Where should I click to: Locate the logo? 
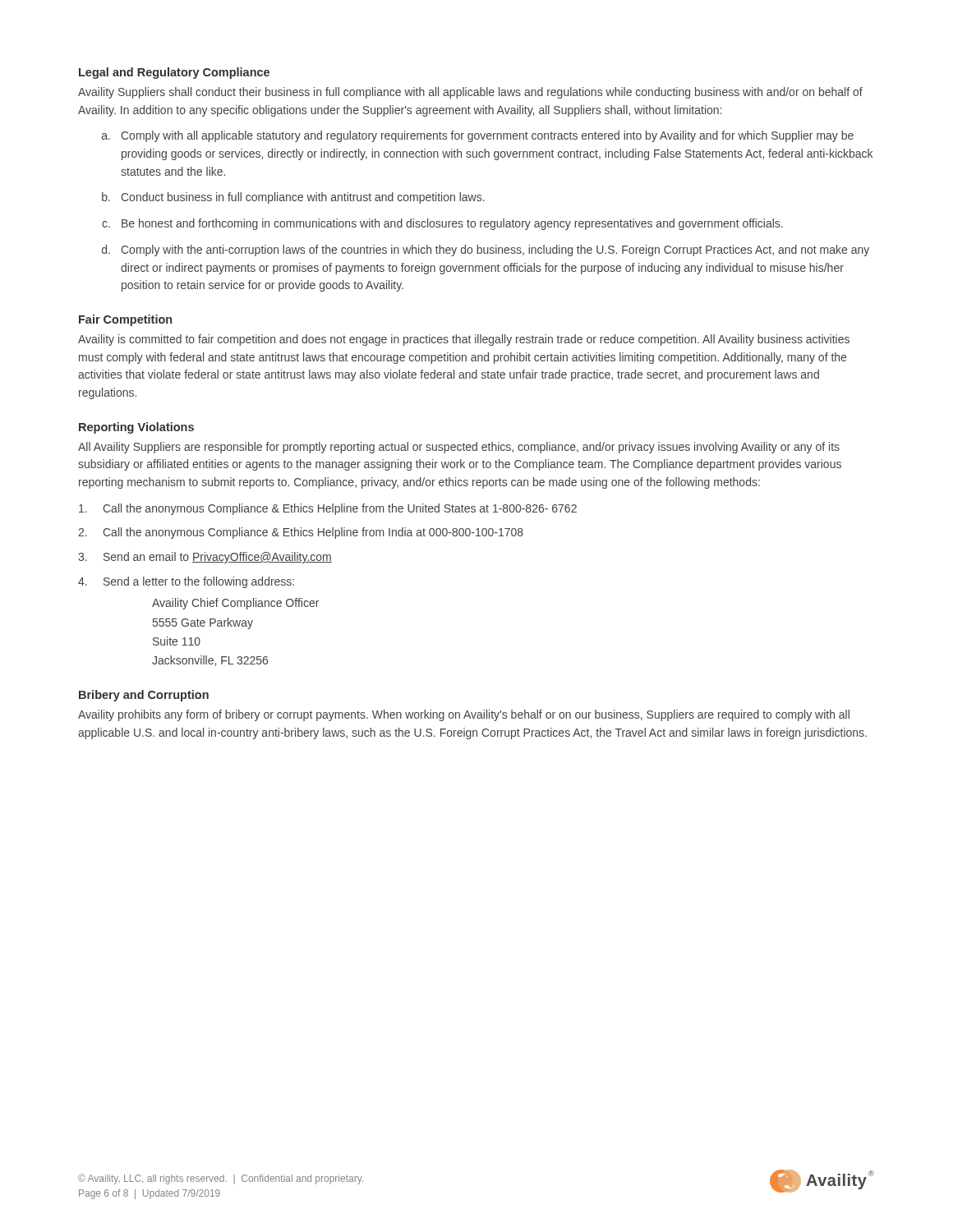point(822,1181)
